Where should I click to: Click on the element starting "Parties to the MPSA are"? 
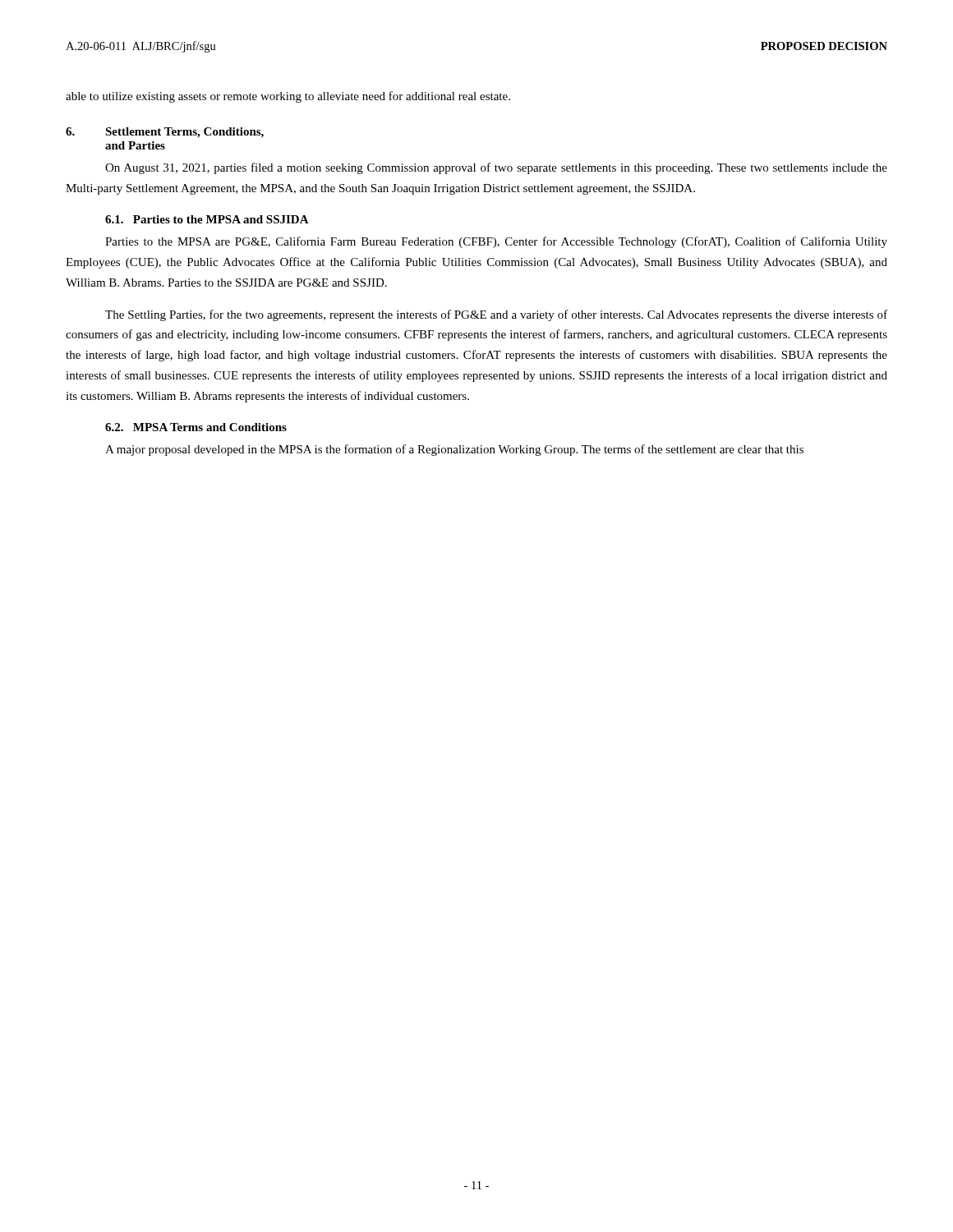(476, 262)
